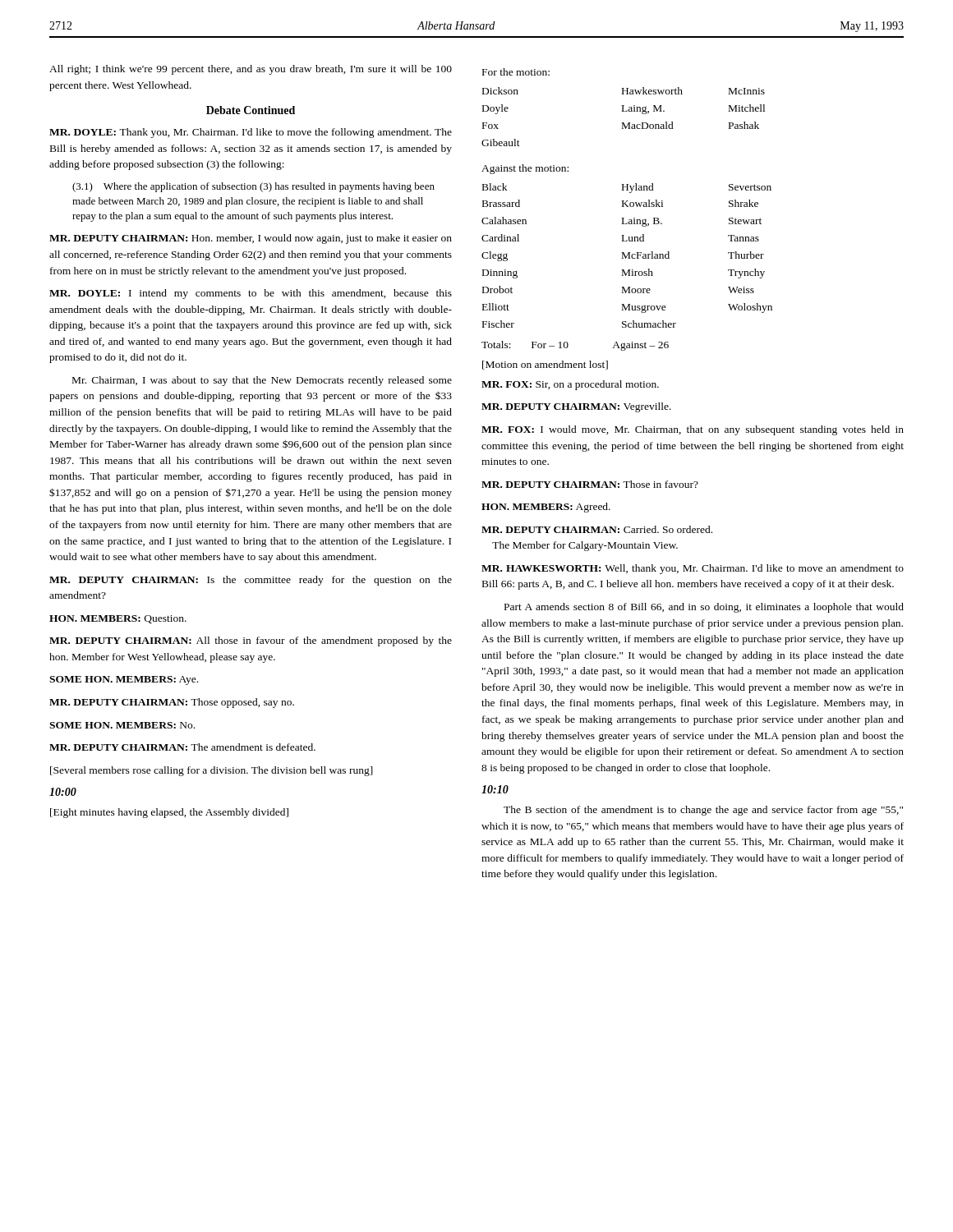Image resolution: width=953 pixels, height=1232 pixels.
Task: Find the text that reads "SOME HON. MEMBERS: No."
Action: click(122, 724)
